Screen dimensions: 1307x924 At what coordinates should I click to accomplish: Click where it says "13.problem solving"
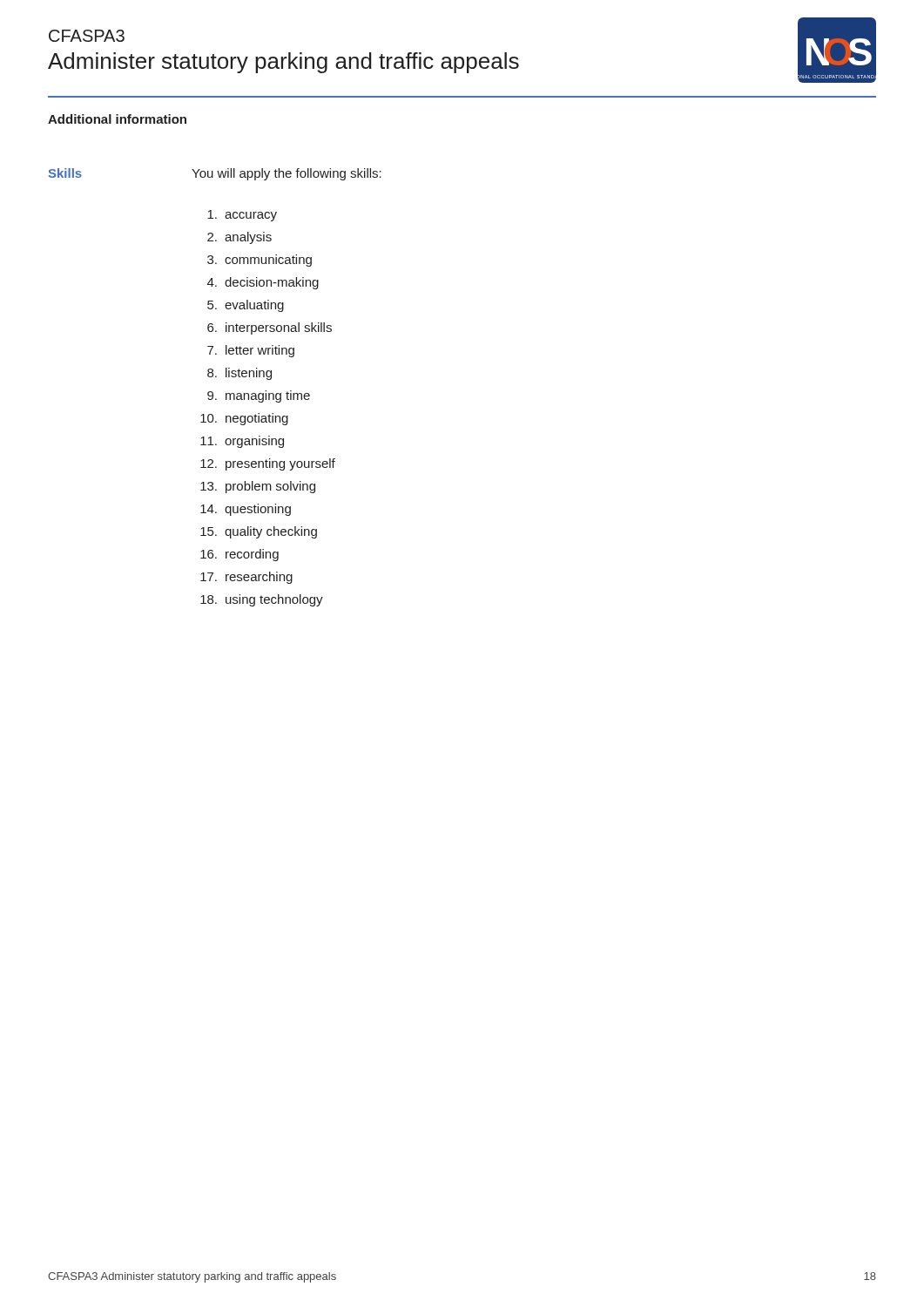click(x=254, y=486)
